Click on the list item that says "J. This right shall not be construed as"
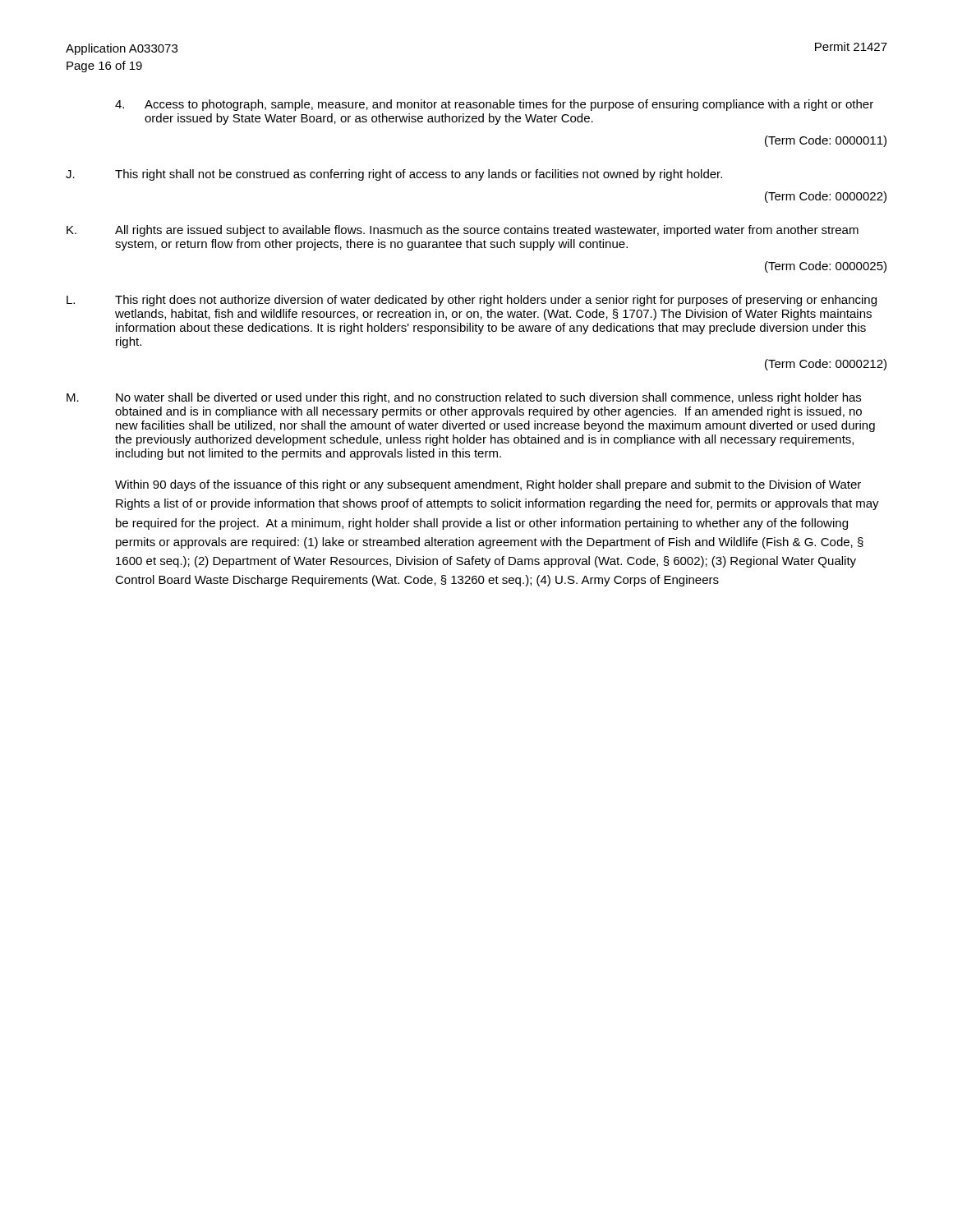953x1232 pixels. click(476, 174)
